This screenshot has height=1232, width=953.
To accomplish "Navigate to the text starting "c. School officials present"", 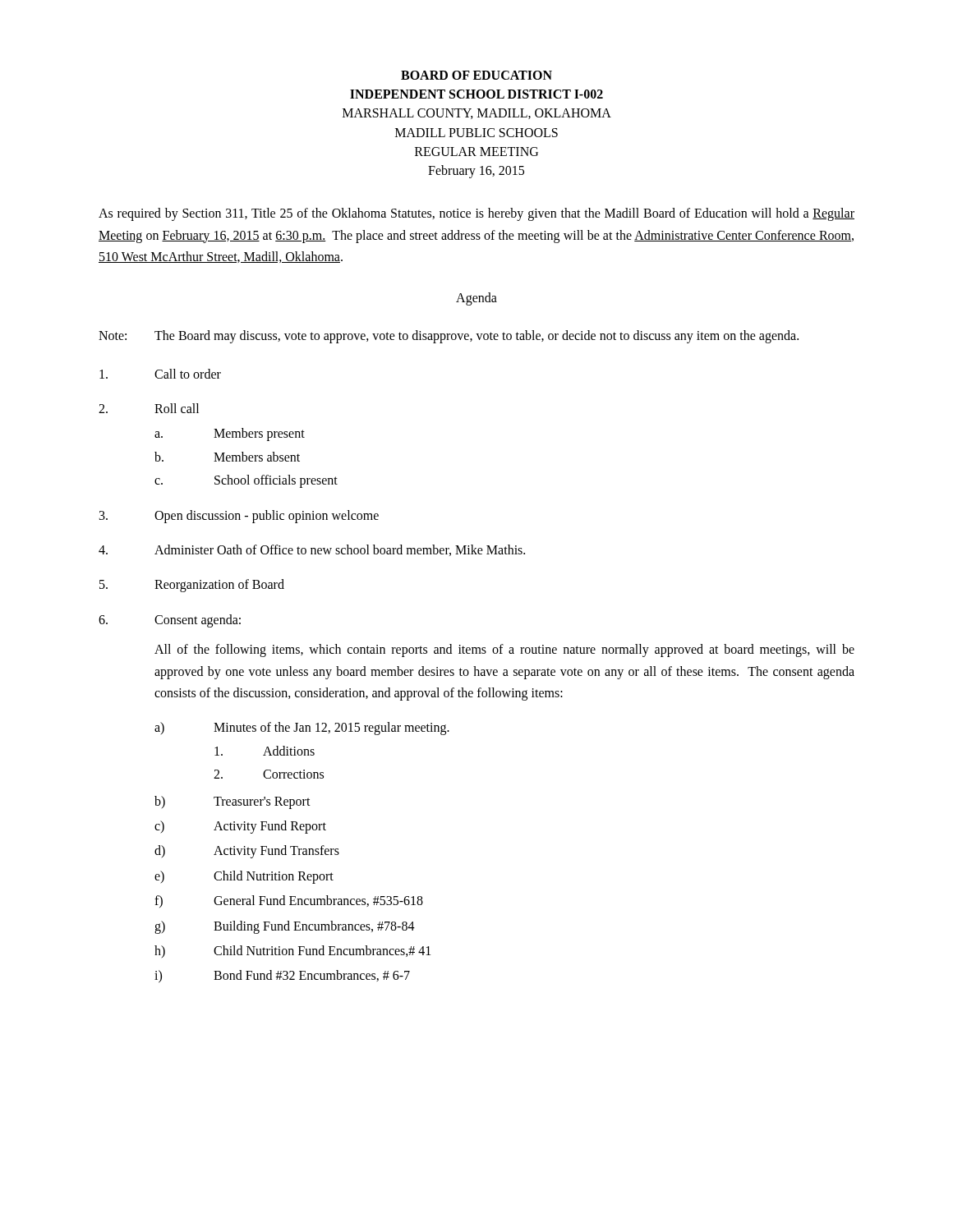I will click(246, 481).
